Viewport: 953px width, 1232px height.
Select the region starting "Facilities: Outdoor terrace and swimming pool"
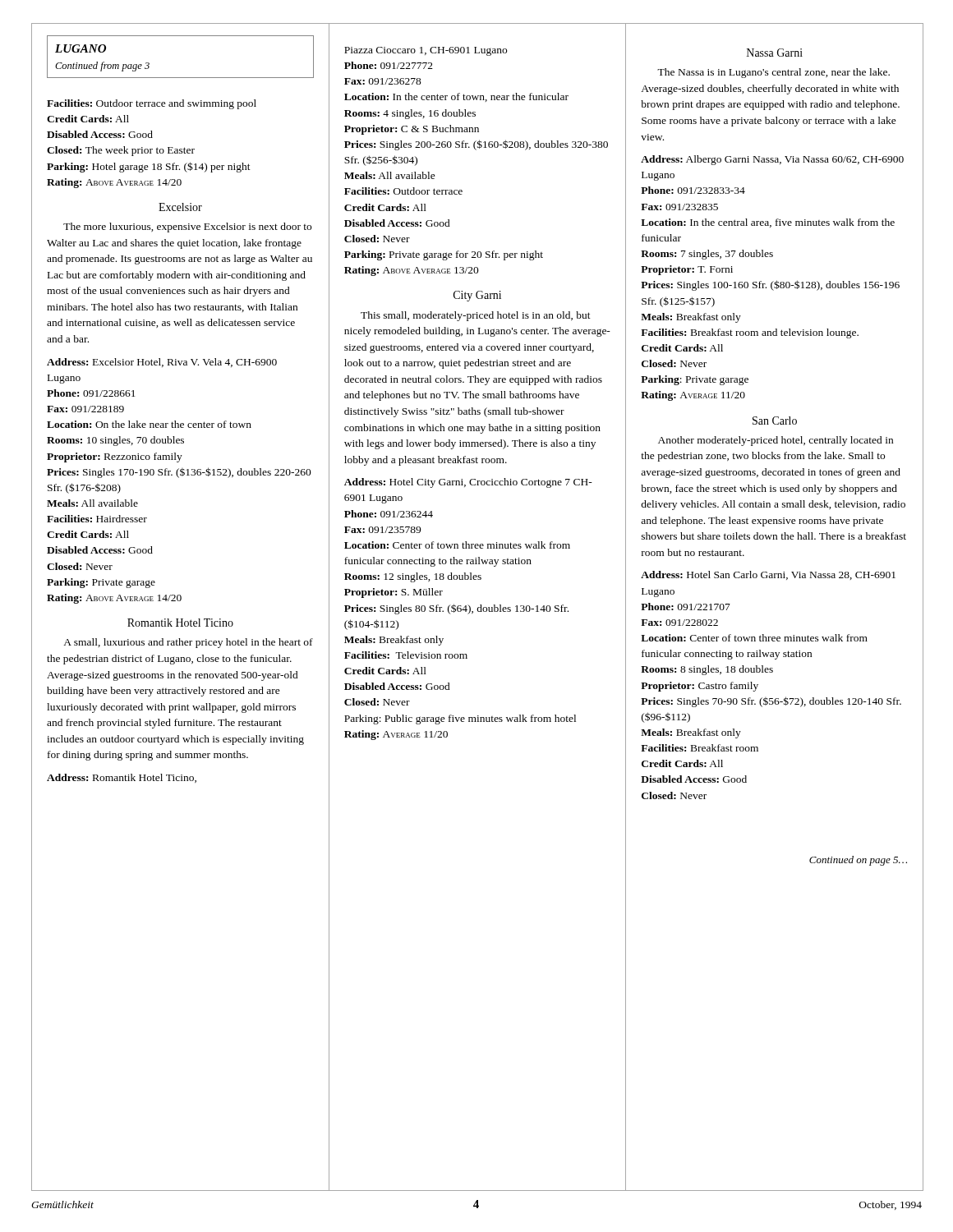click(180, 142)
